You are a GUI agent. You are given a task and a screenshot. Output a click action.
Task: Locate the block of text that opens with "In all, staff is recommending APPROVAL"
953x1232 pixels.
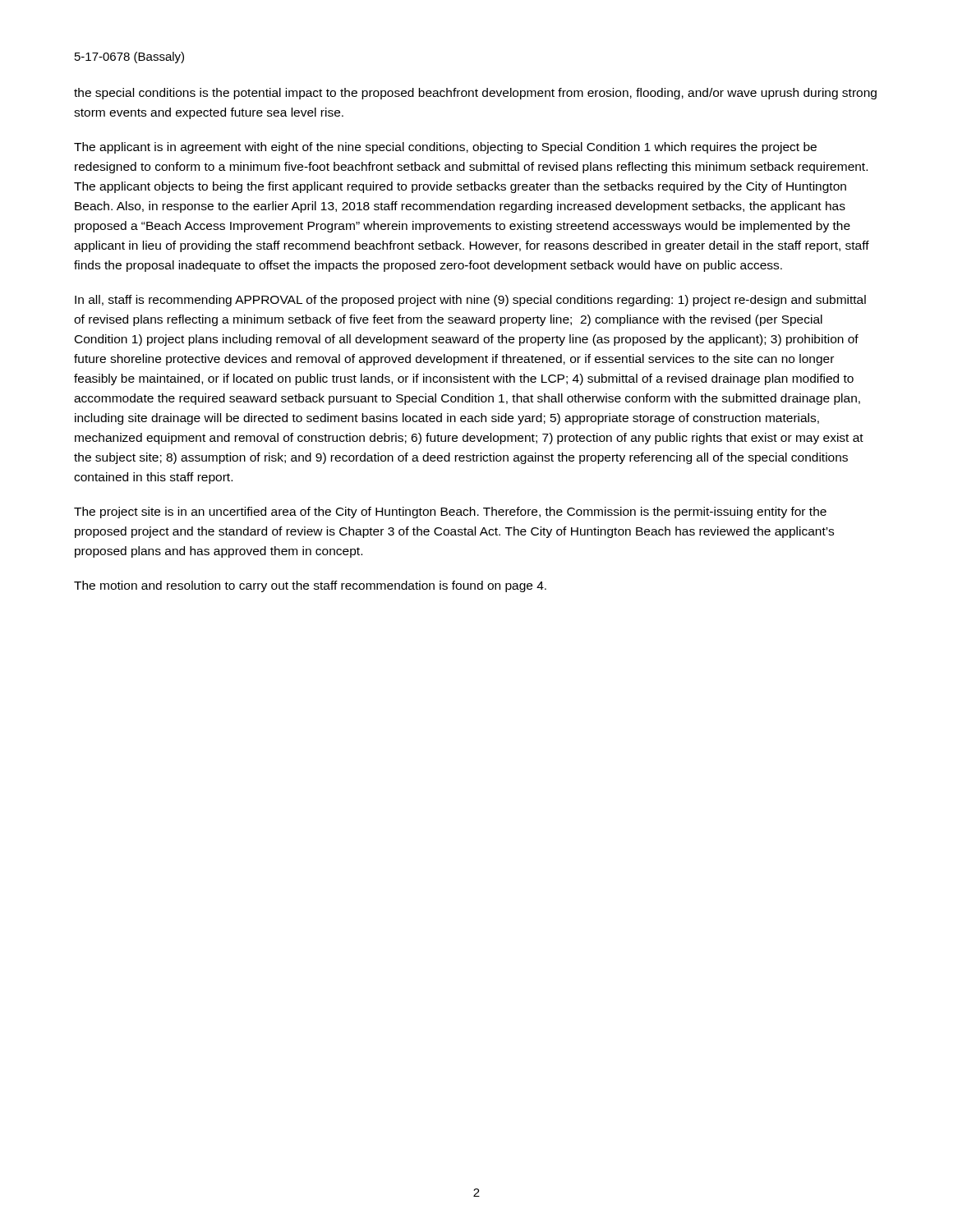(x=470, y=388)
